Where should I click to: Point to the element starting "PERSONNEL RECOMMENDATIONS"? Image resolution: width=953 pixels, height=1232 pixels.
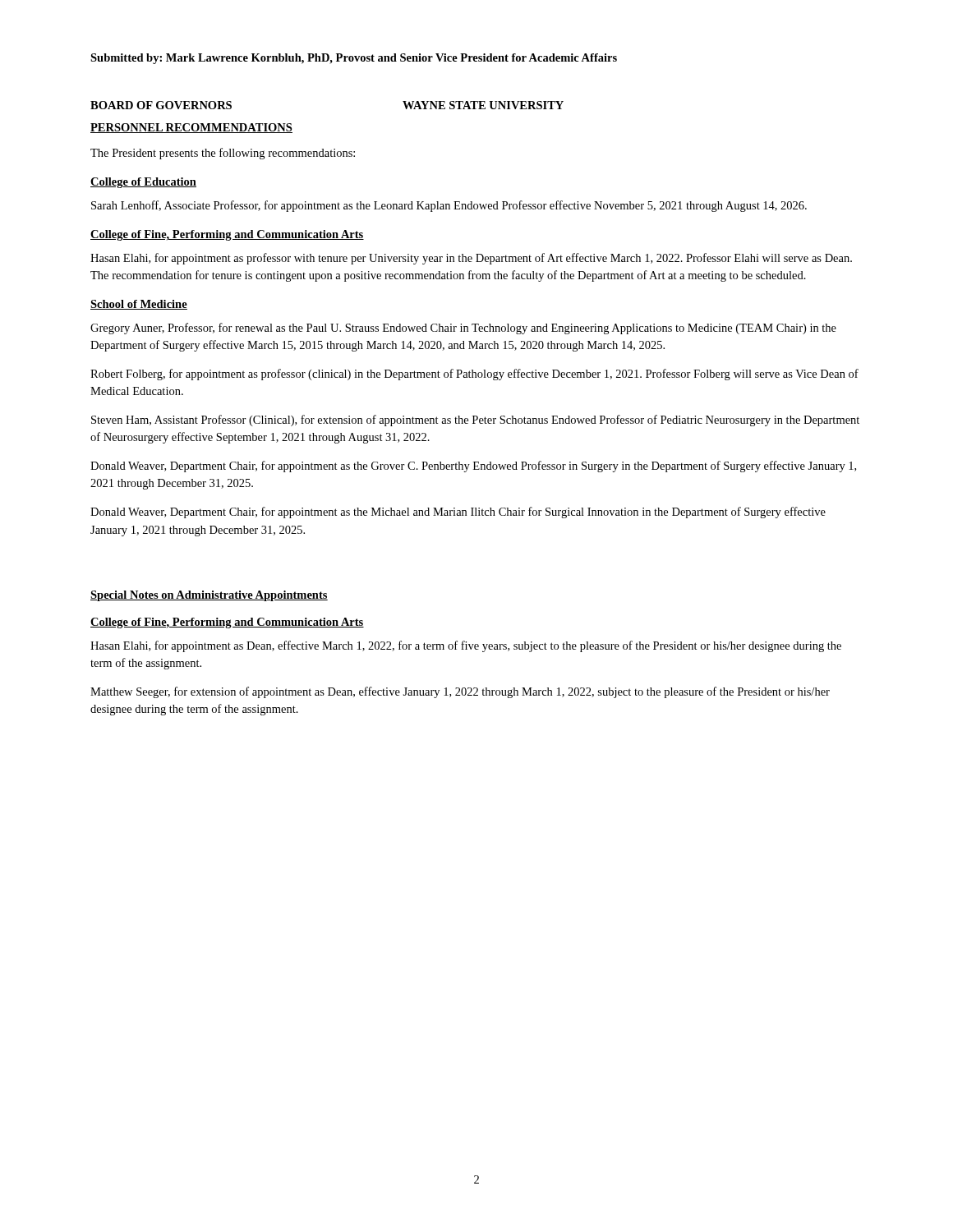[191, 128]
